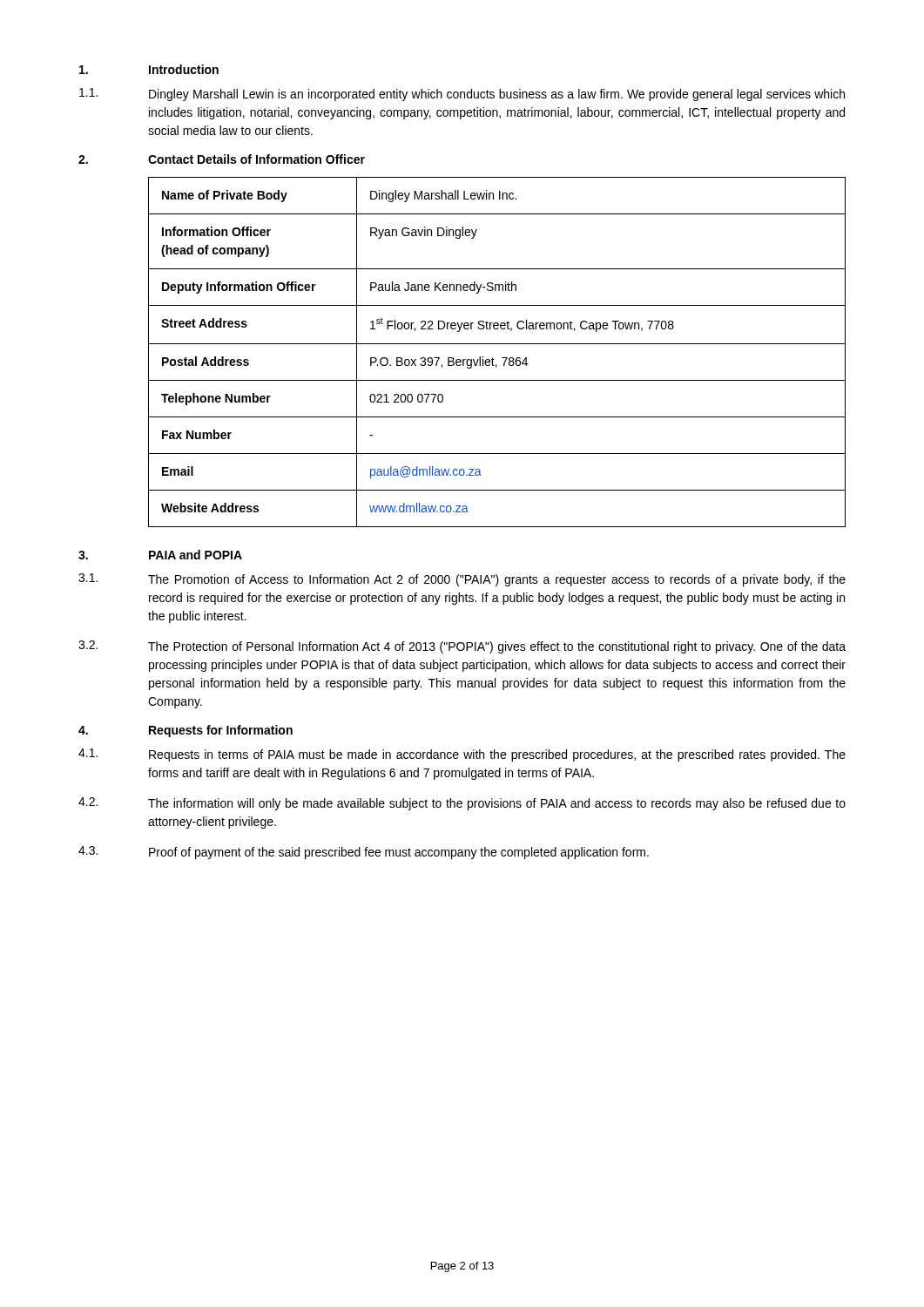This screenshot has width=924, height=1307.
Task: Click the passage that begins "3. Proof of payment of the said prescribed"
Action: 462,852
